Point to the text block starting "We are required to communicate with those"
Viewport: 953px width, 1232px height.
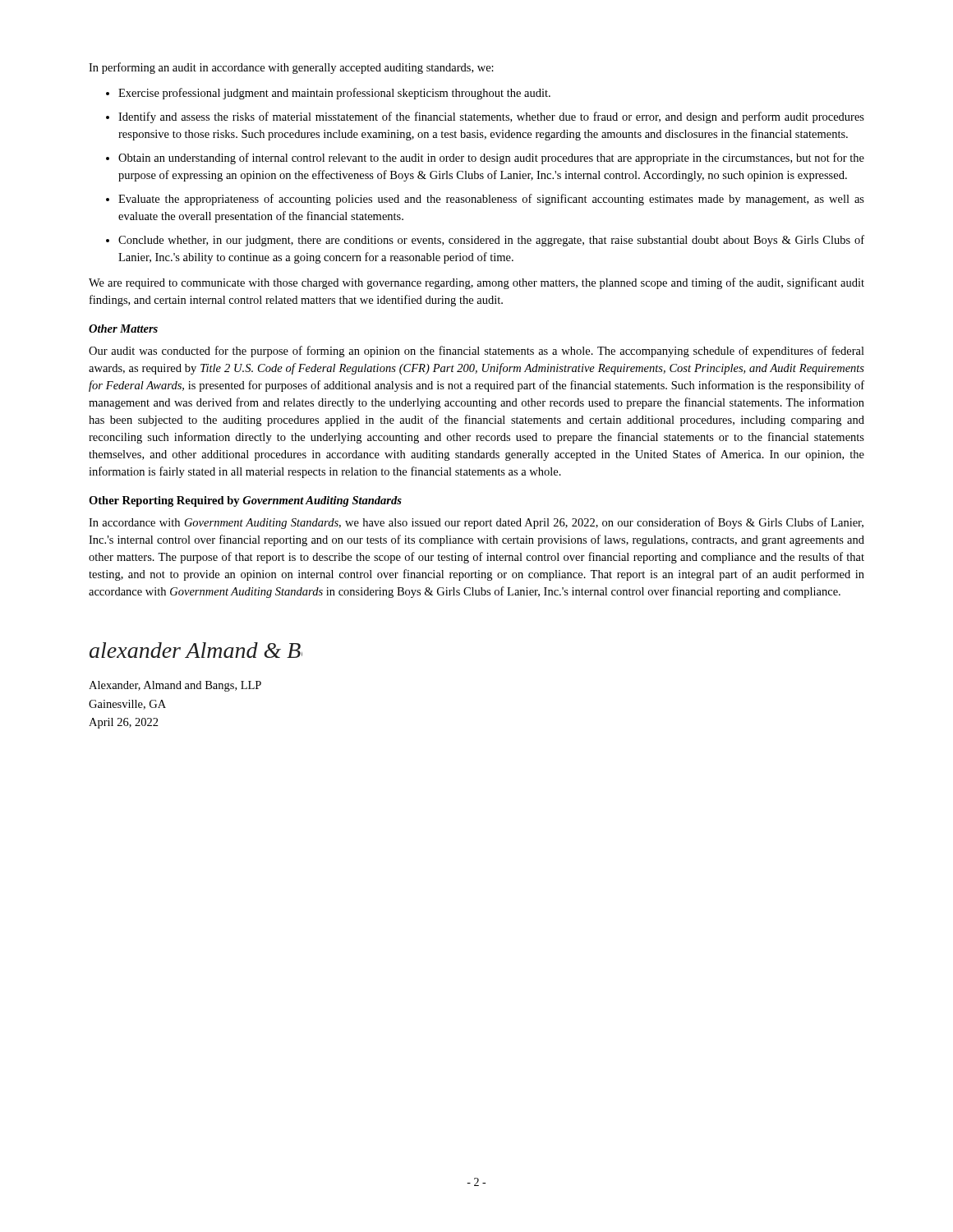coord(476,292)
